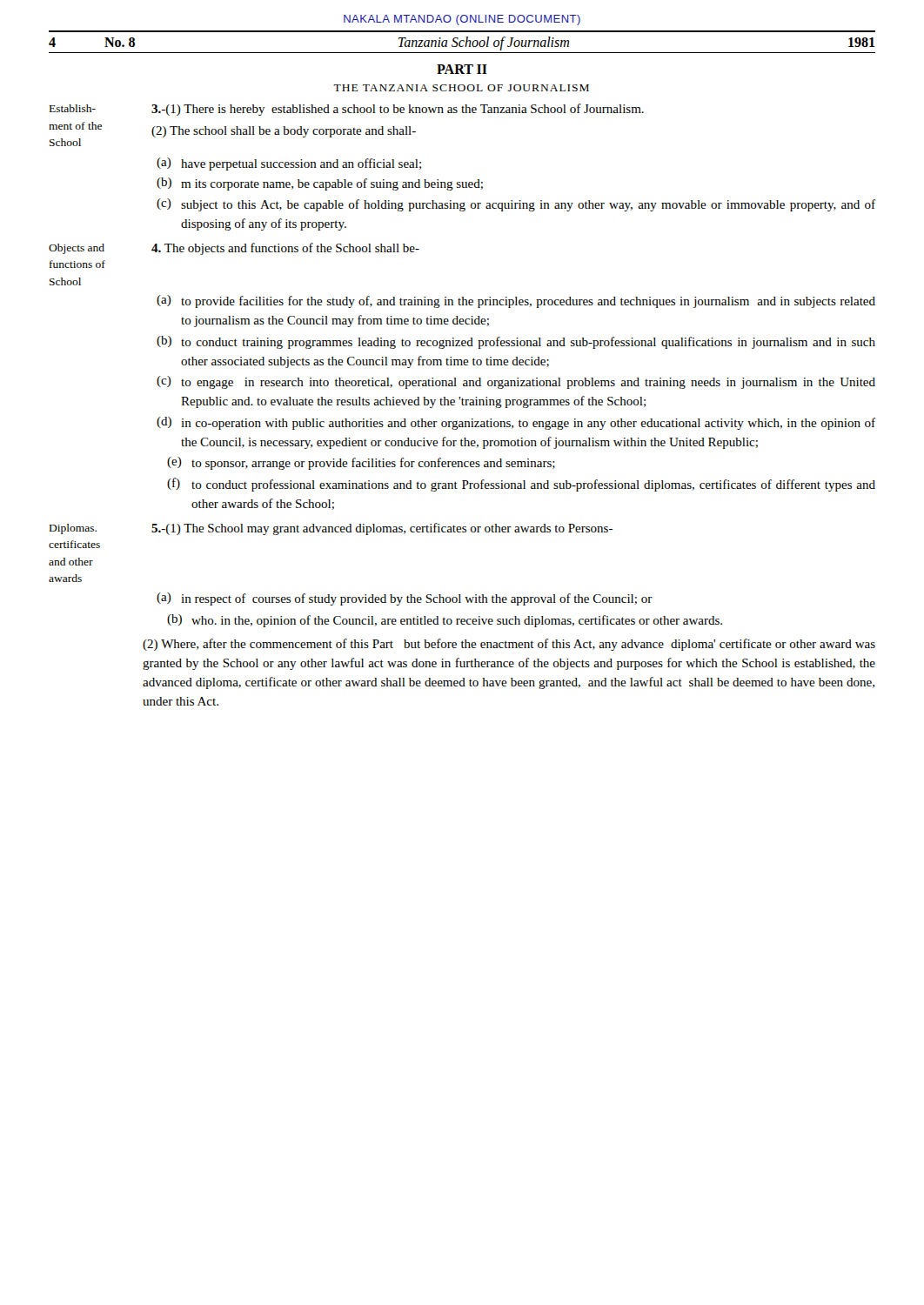Locate the text "Diplomas.certificatesand otherawards"

(x=74, y=553)
